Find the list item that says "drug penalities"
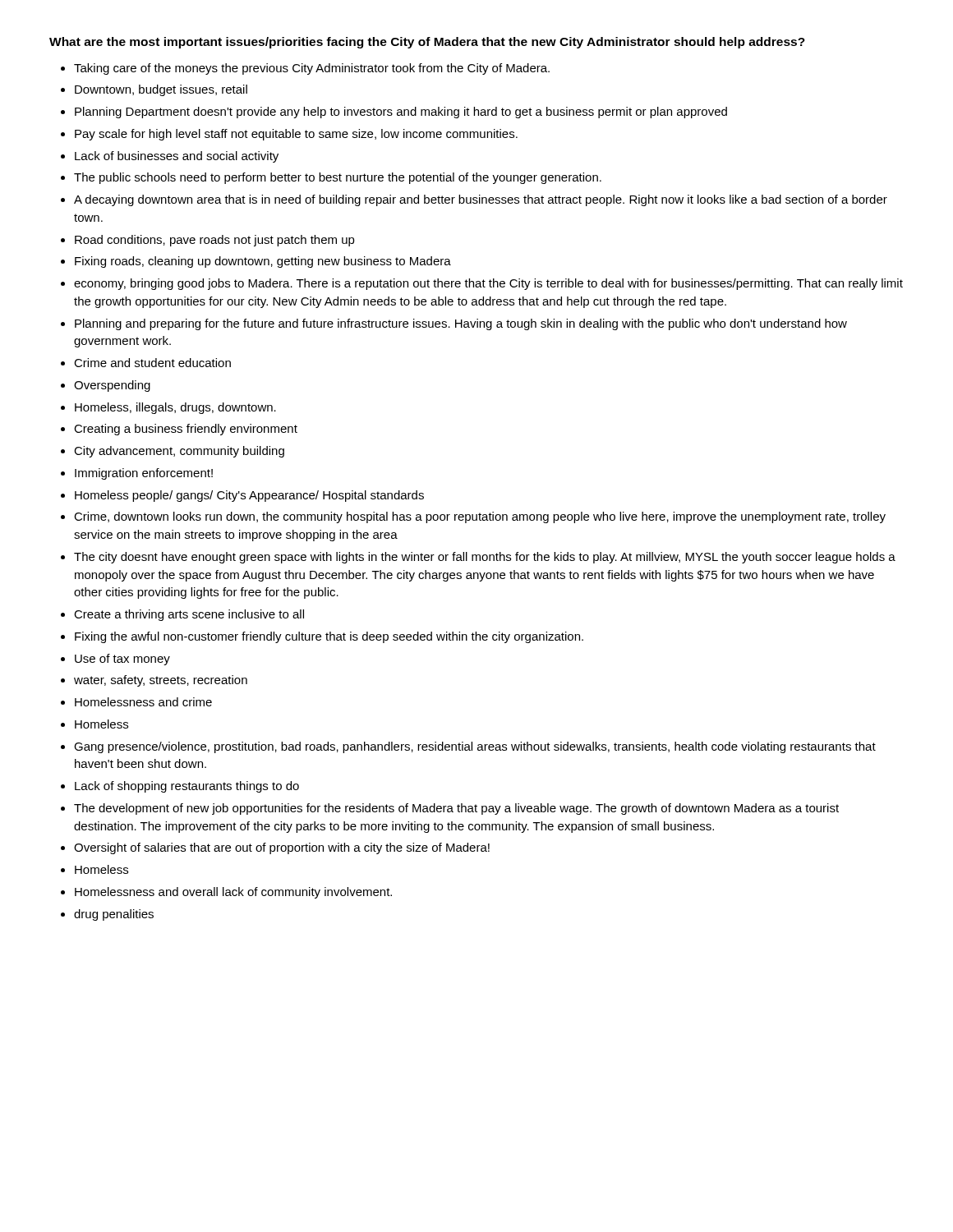This screenshot has height=1232, width=953. pos(114,913)
